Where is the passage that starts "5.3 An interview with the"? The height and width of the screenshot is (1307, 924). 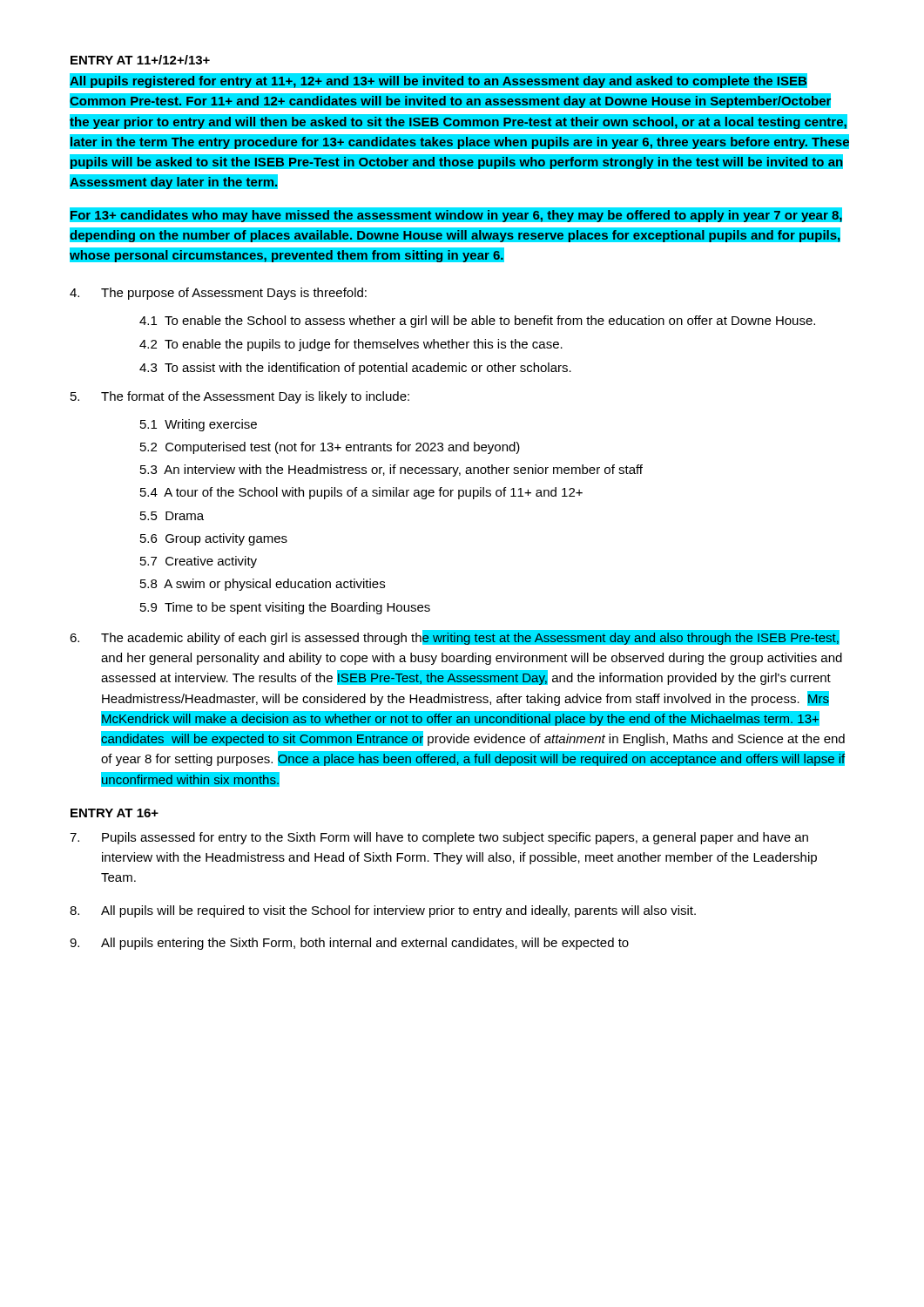[391, 469]
